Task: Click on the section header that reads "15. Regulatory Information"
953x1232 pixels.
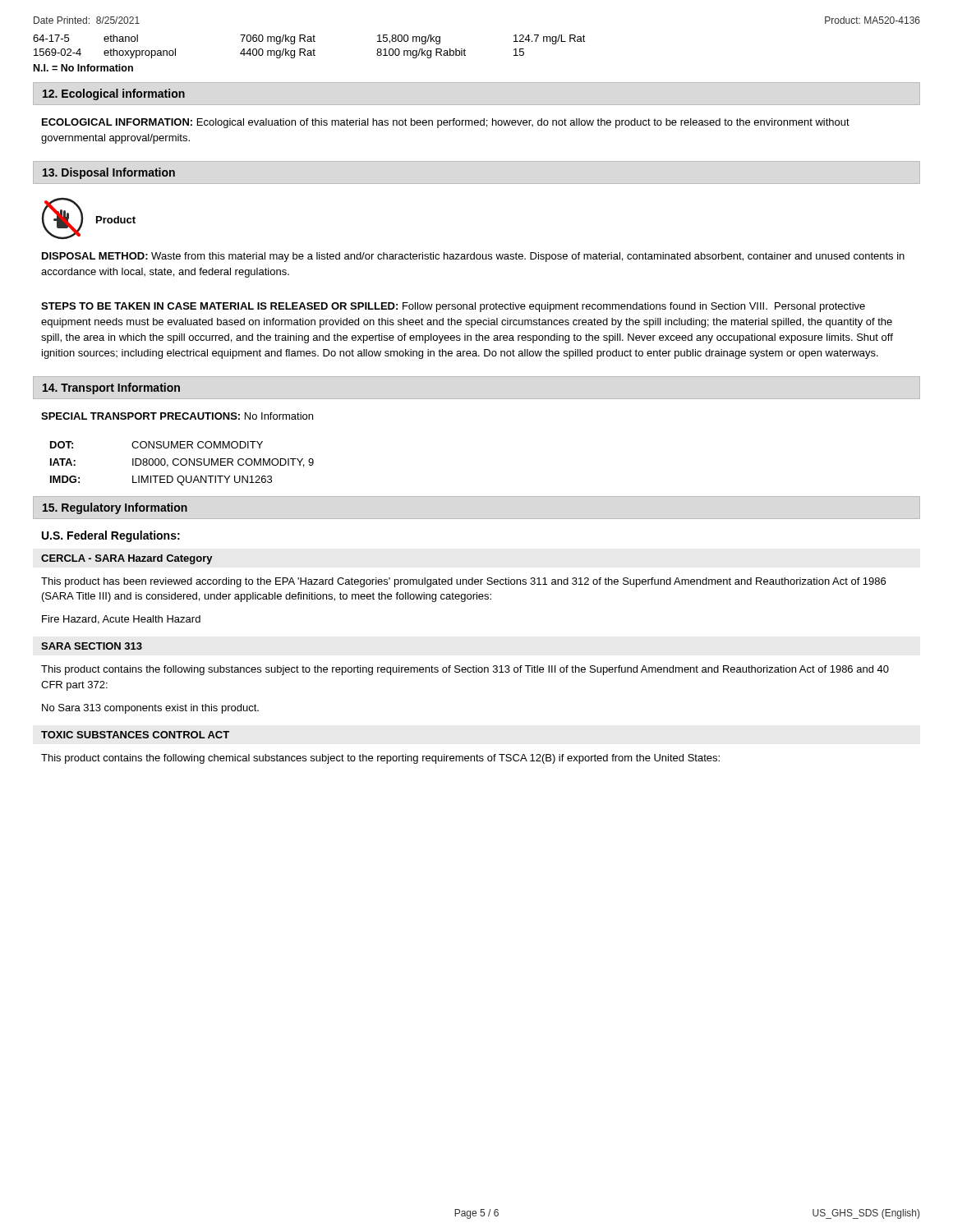Action: [x=115, y=507]
